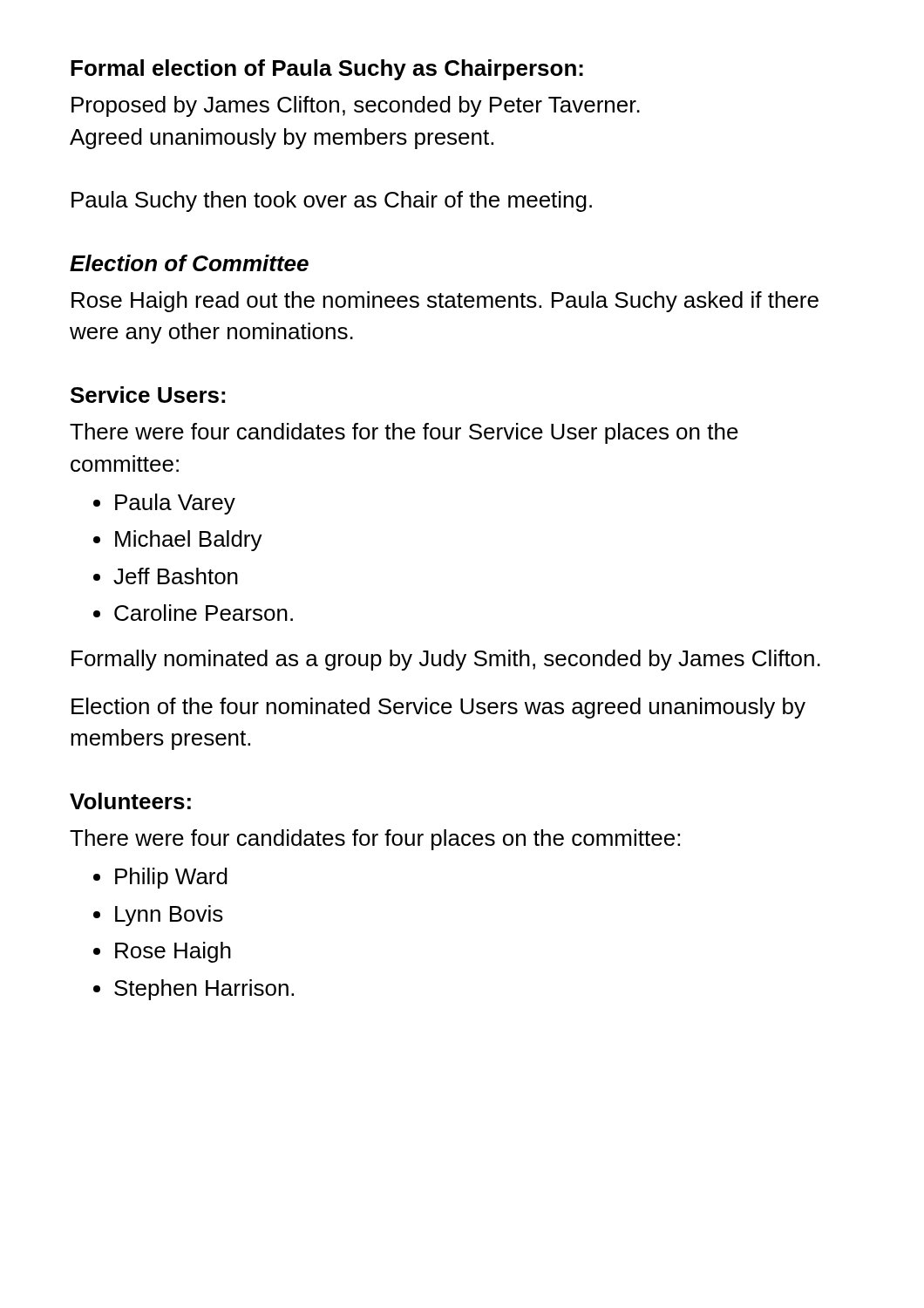924x1308 pixels.
Task: Select the text block starting "Lynn Bovis"
Action: point(168,914)
